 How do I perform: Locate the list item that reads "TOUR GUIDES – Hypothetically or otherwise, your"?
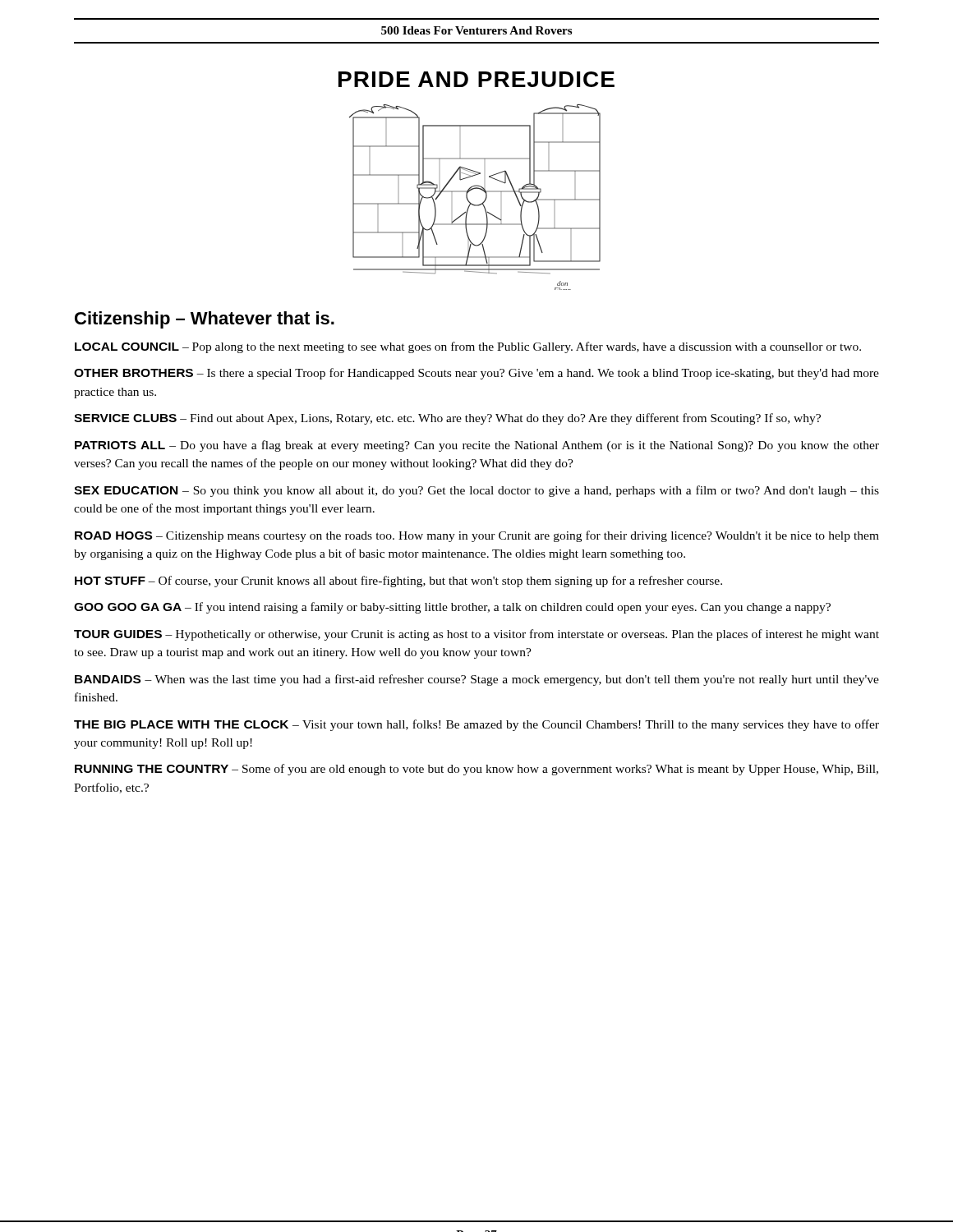(476, 643)
